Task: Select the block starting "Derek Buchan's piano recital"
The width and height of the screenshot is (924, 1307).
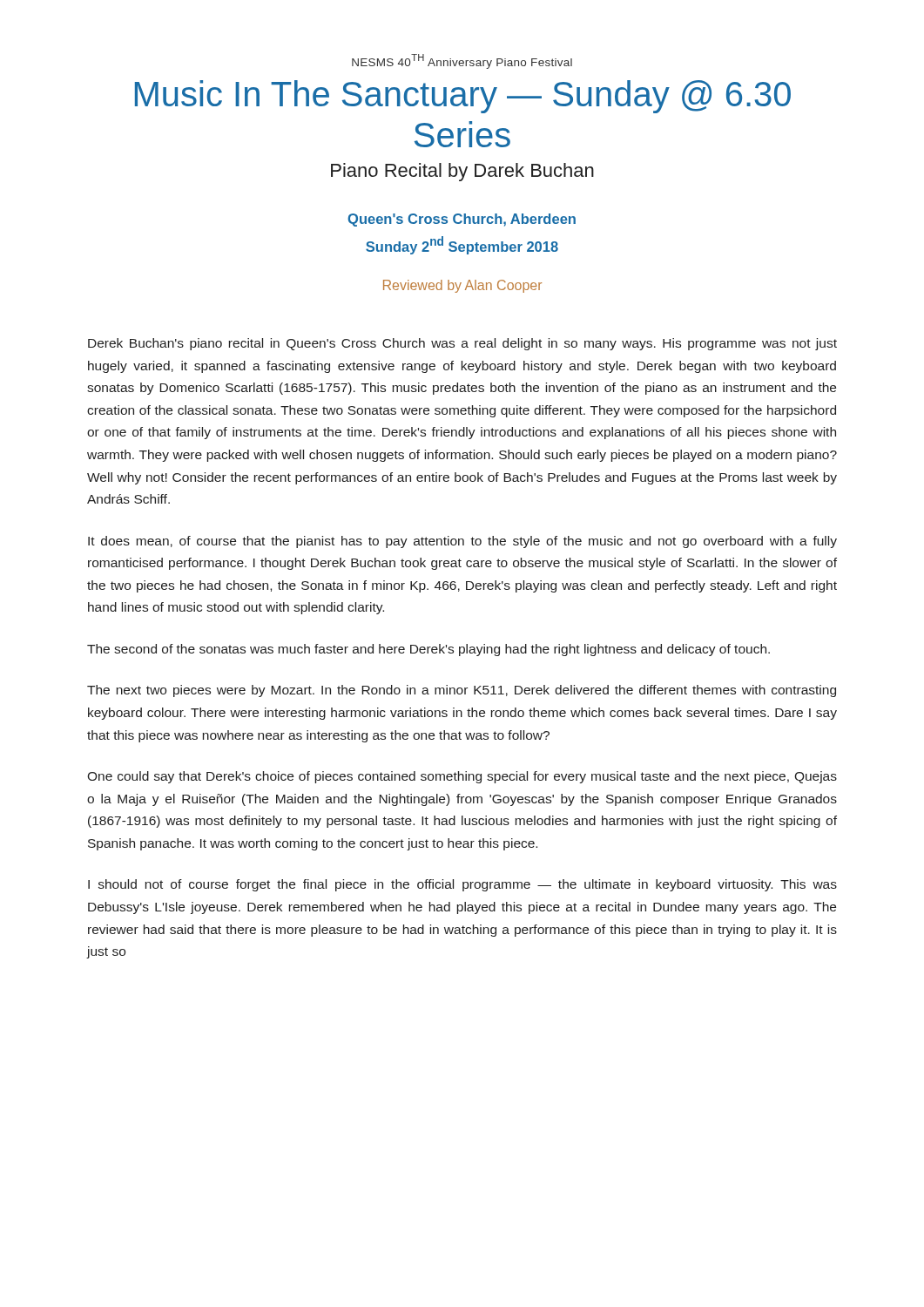Action: click(462, 421)
